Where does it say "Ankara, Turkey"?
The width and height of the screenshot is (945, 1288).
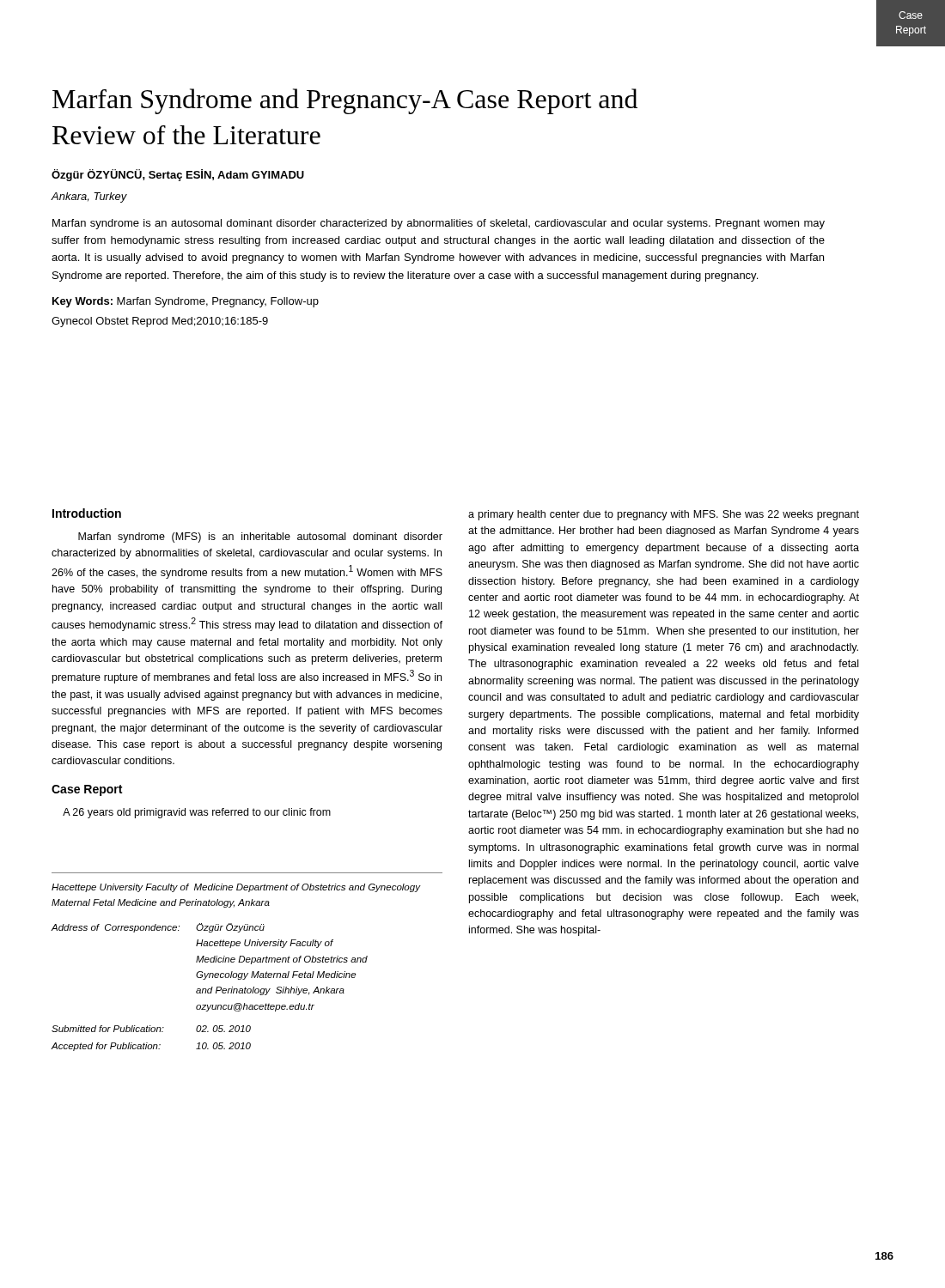89,196
